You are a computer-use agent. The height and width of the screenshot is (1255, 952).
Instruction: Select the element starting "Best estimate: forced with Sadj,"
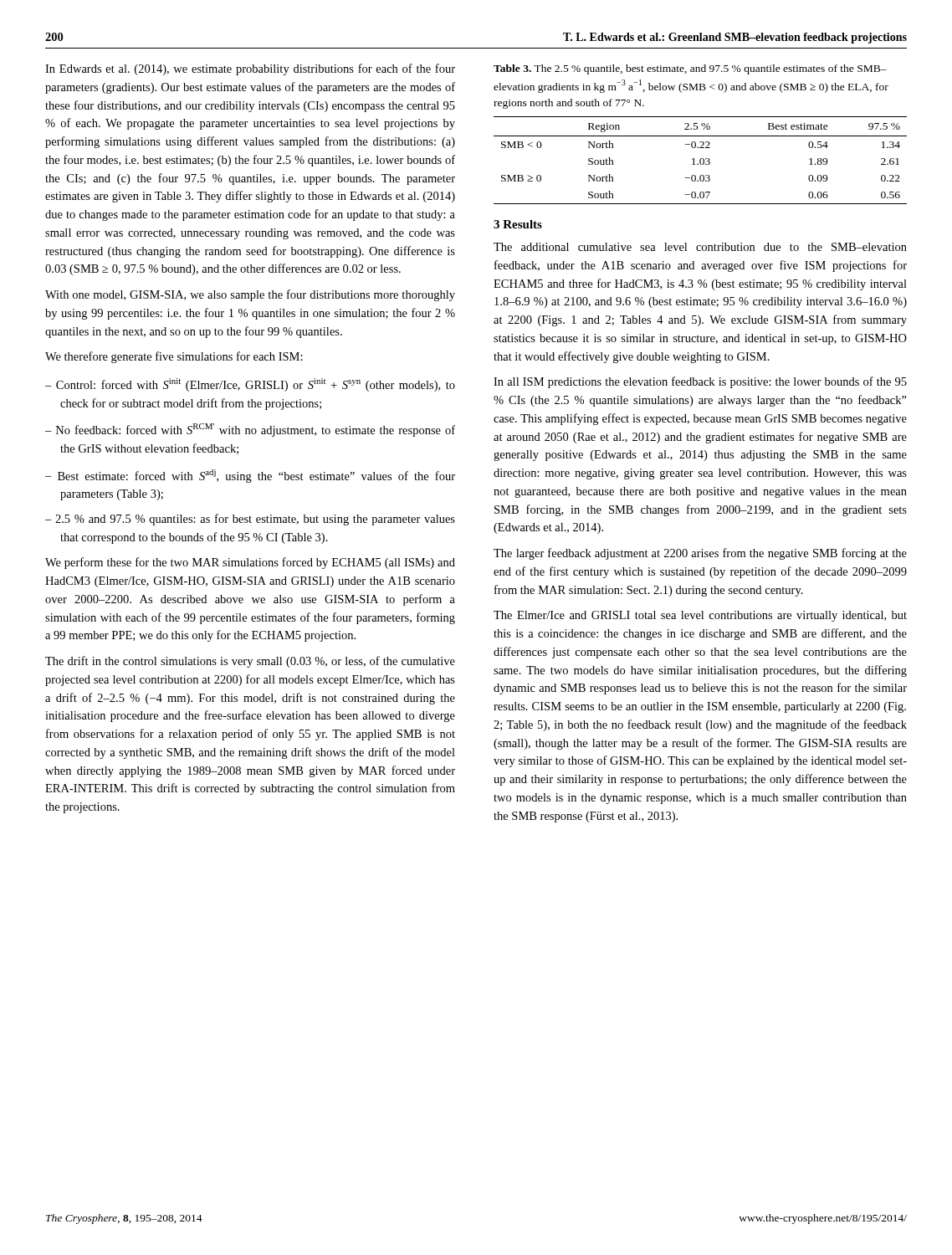[x=256, y=484]
